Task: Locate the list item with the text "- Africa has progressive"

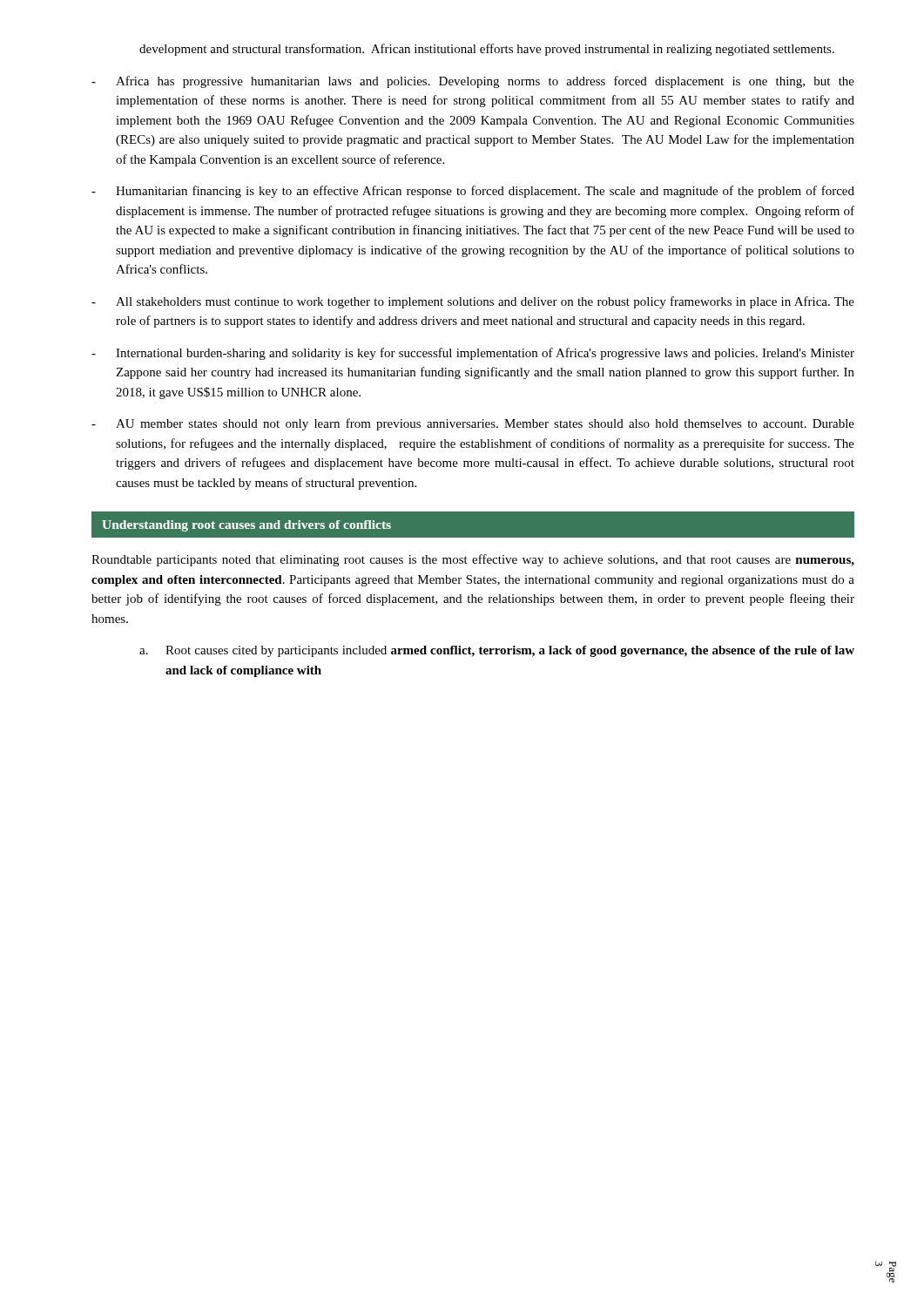Action: click(473, 120)
